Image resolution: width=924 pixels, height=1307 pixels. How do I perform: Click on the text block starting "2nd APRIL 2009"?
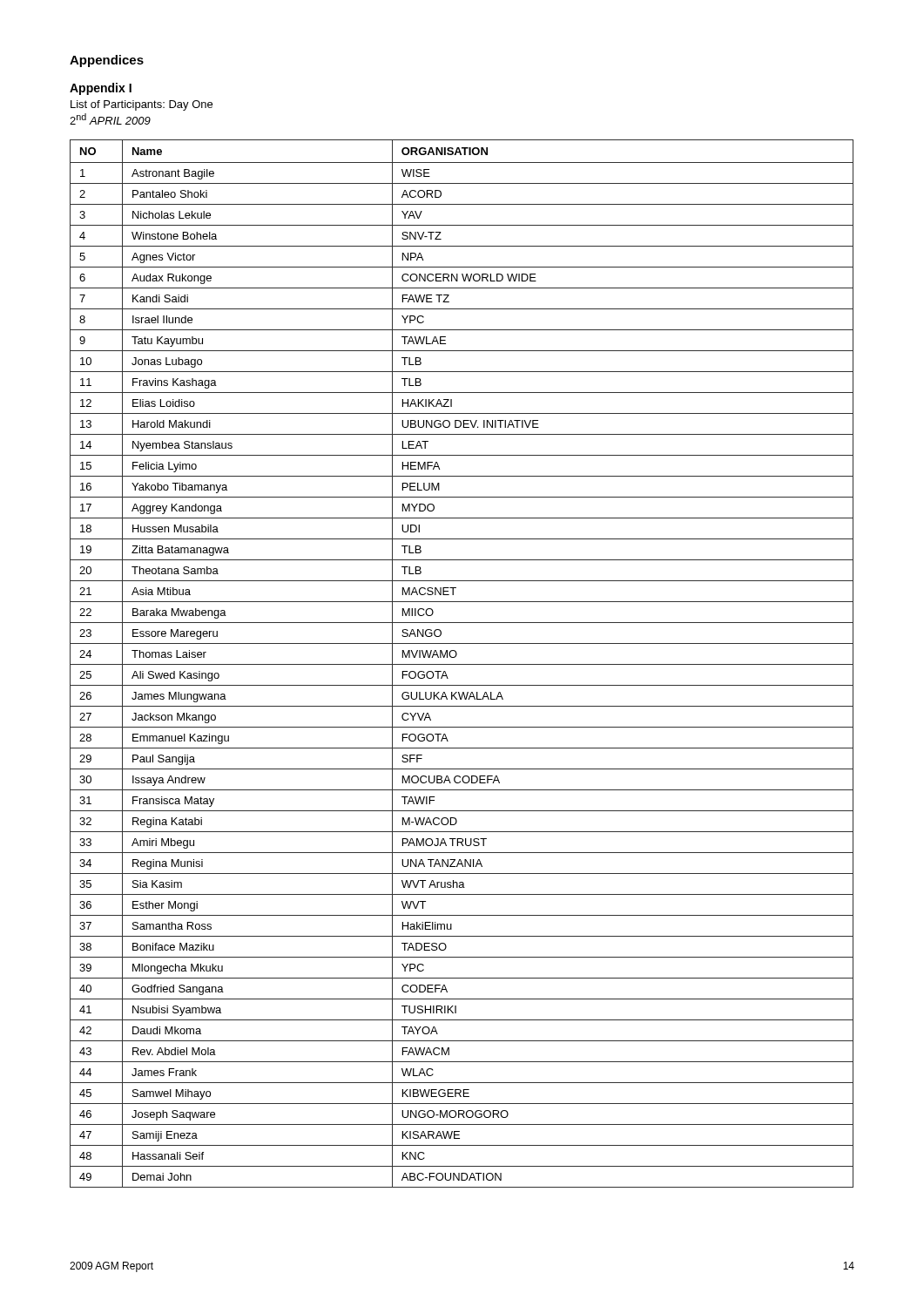point(110,120)
